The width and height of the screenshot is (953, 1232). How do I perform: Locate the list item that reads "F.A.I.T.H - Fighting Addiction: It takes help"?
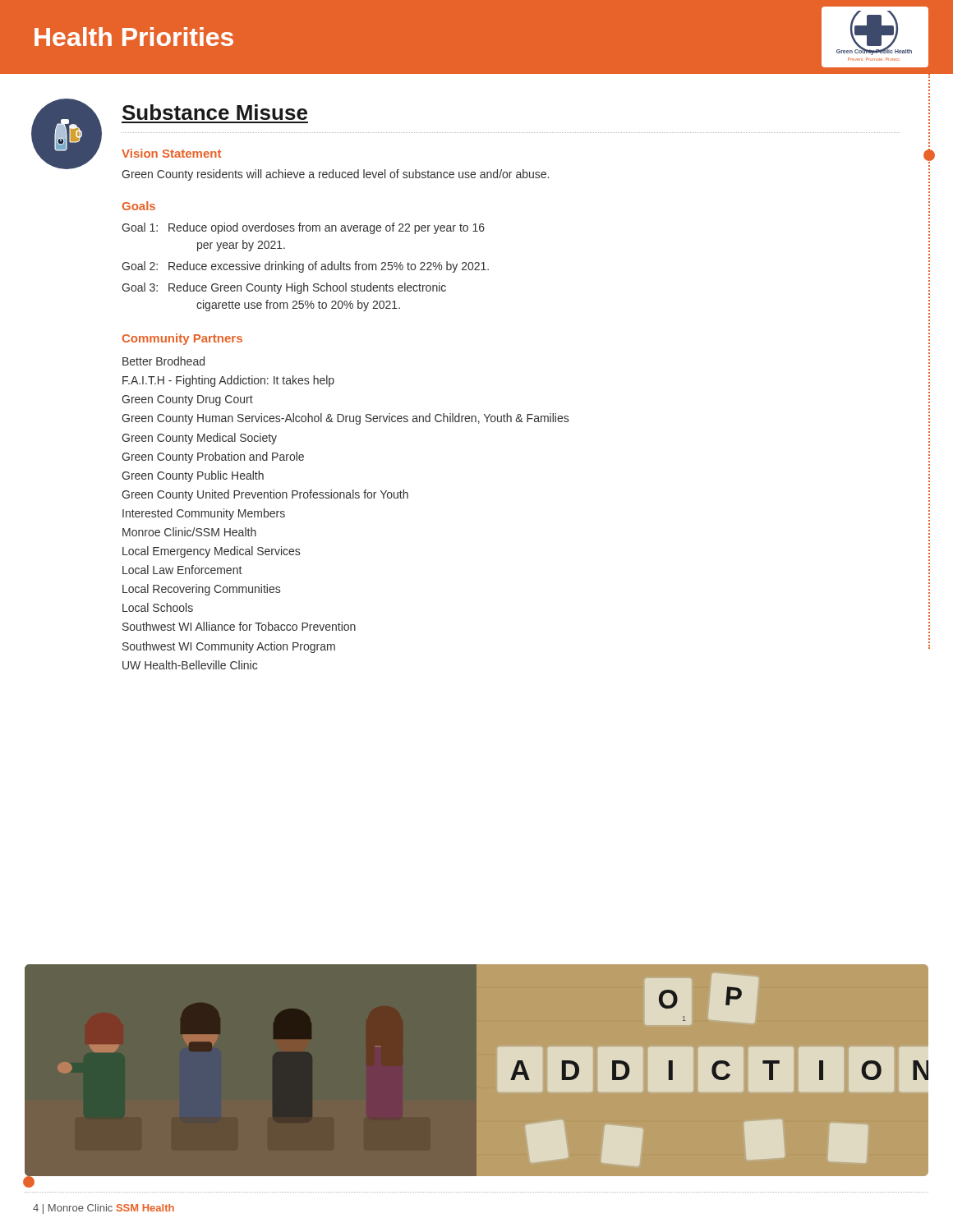[x=228, y=380]
